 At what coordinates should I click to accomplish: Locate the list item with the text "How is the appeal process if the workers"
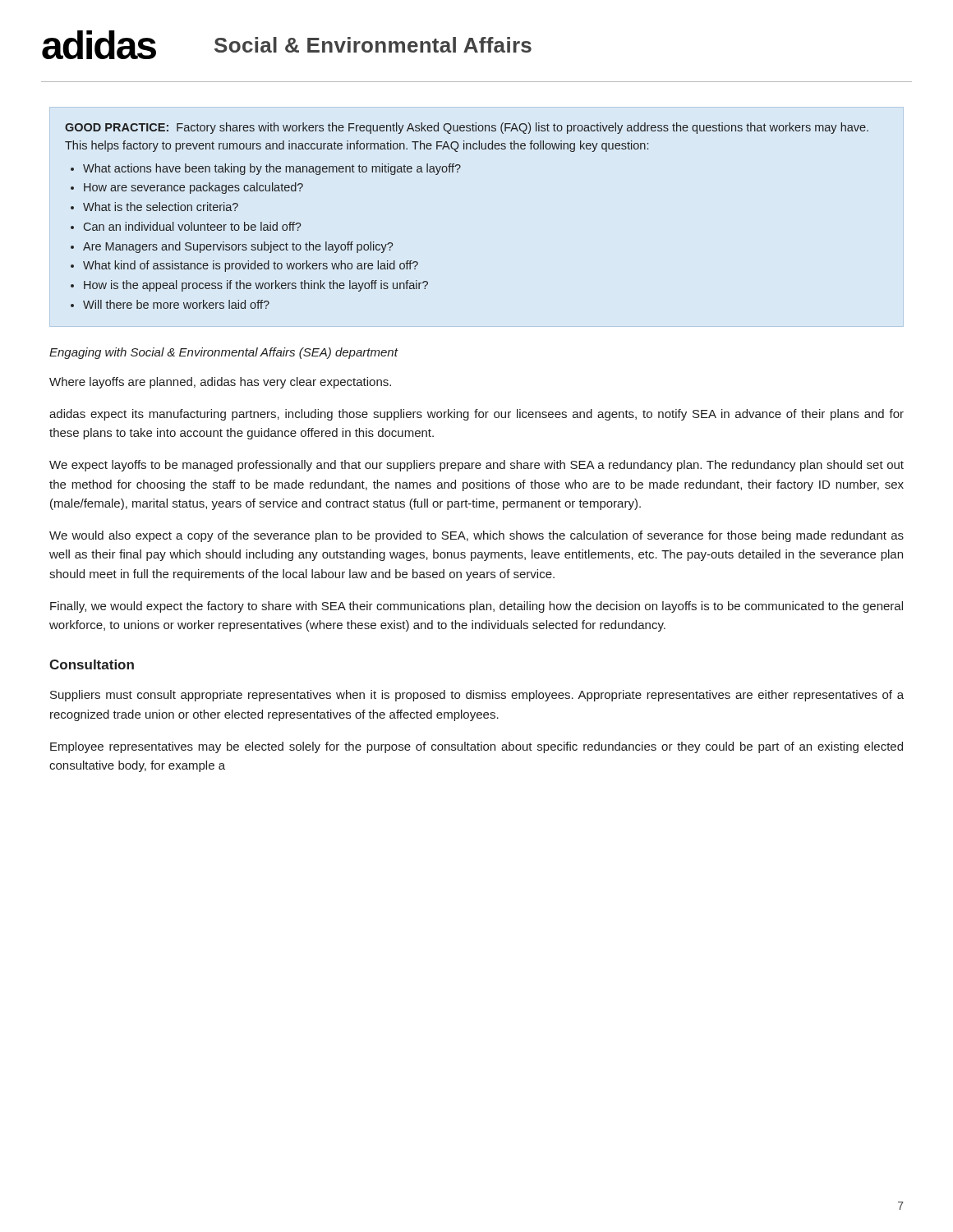[x=256, y=285]
